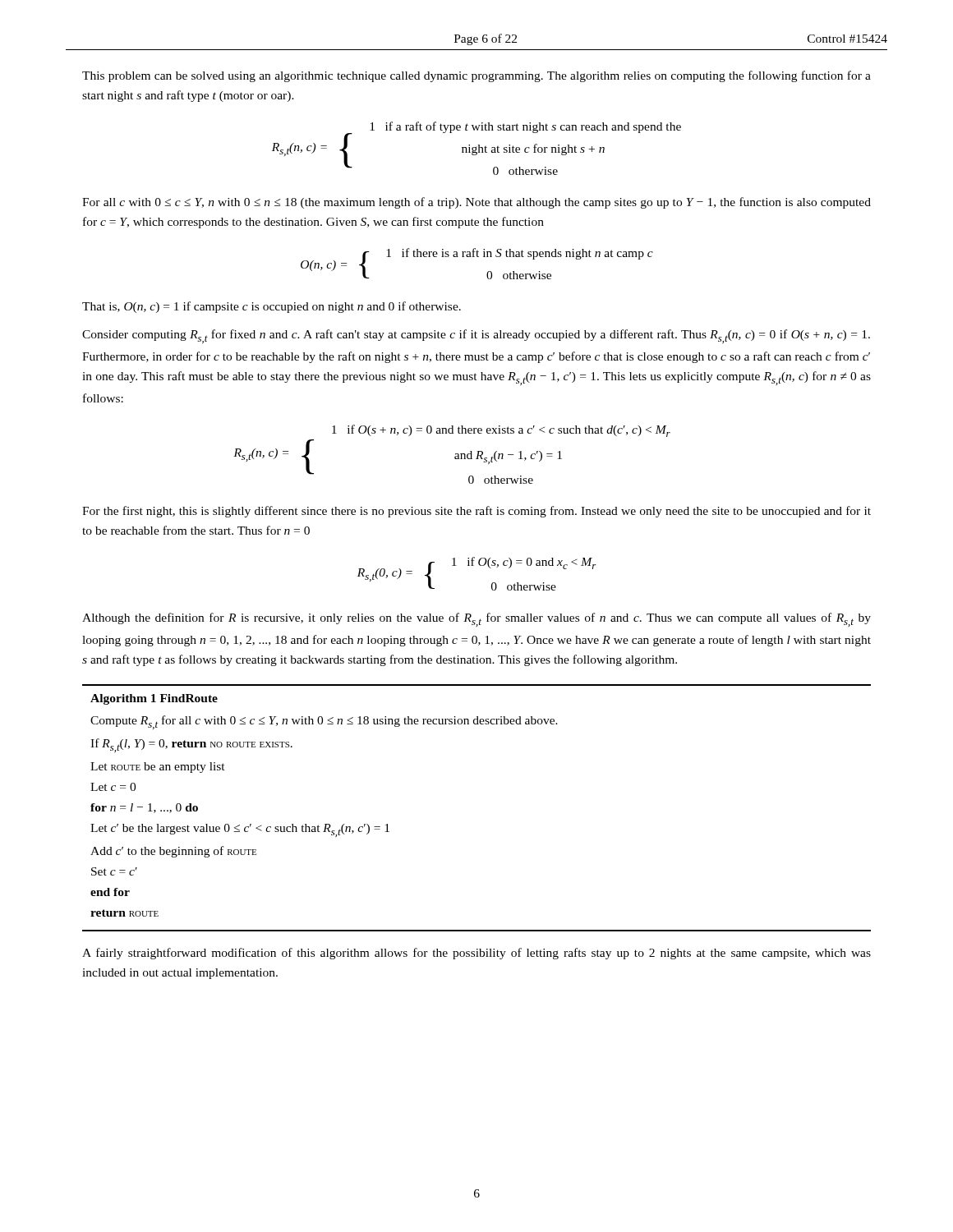Find the text block that reads "For all c with"
This screenshot has width=953, height=1232.
pyautogui.click(x=476, y=212)
